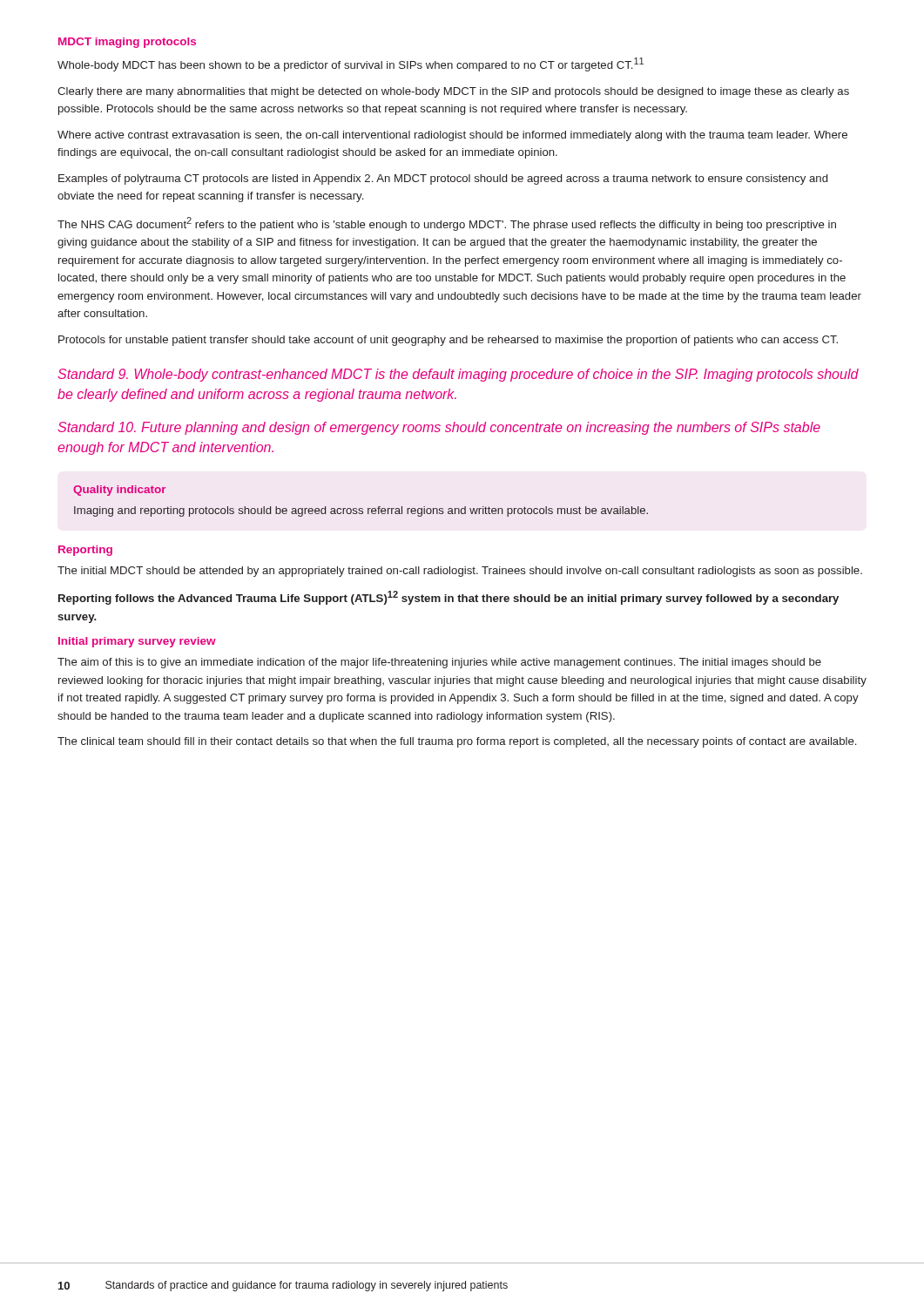Where is the passage that starts "Protocols for unstable patient transfer"?
This screenshot has height=1307, width=924.
point(448,339)
